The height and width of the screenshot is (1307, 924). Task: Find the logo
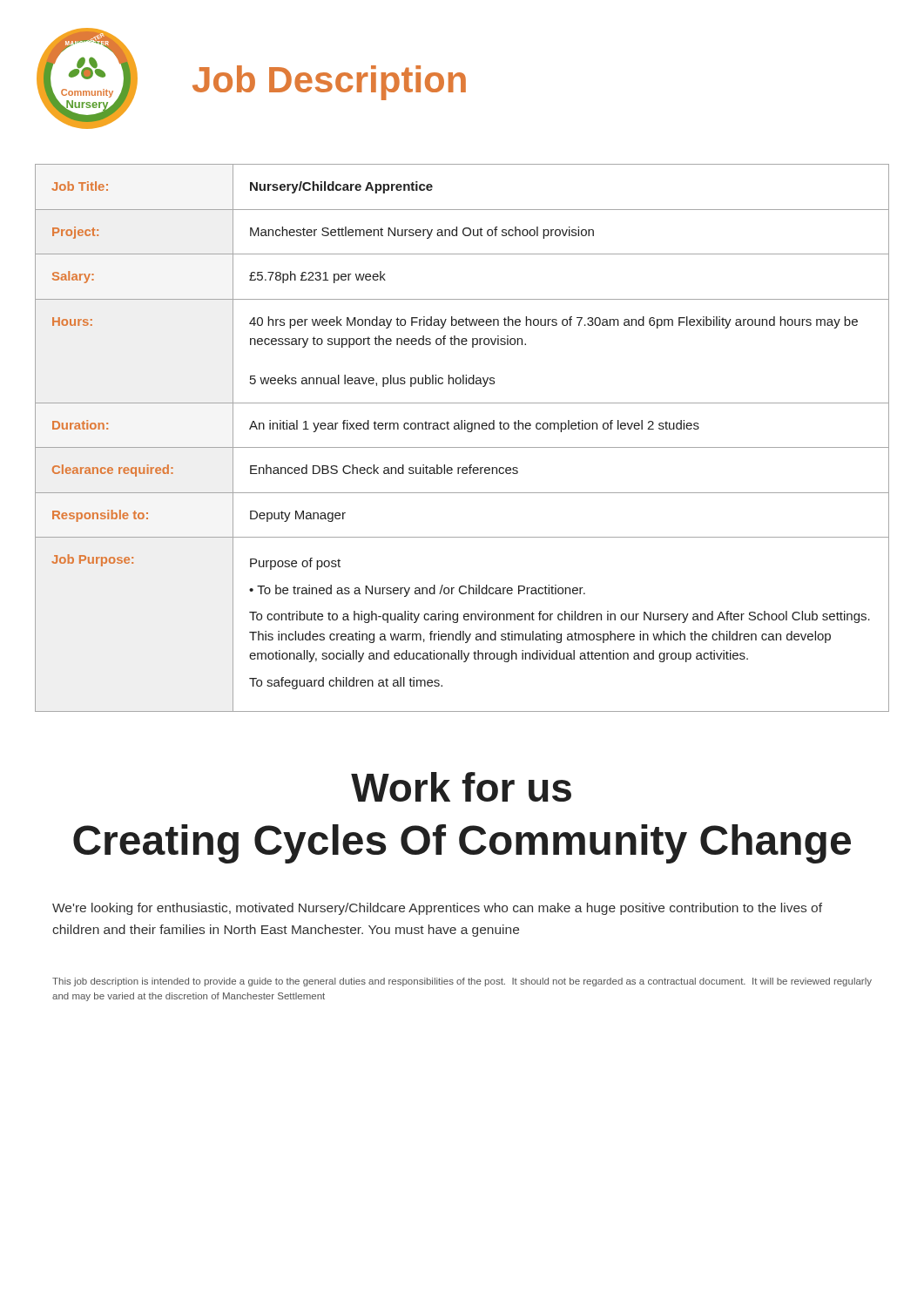[87, 80]
